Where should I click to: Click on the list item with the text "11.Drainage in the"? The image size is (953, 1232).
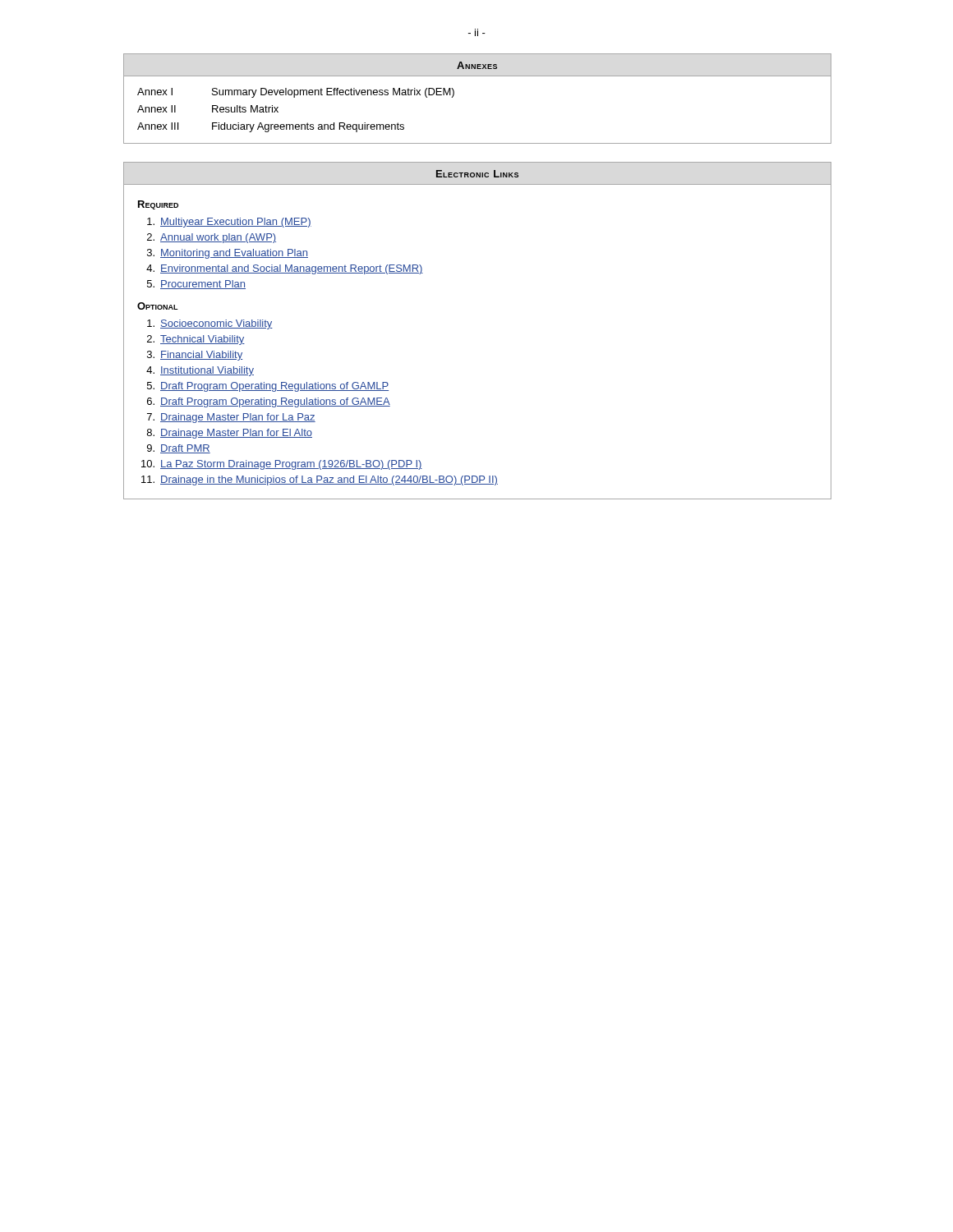point(317,479)
